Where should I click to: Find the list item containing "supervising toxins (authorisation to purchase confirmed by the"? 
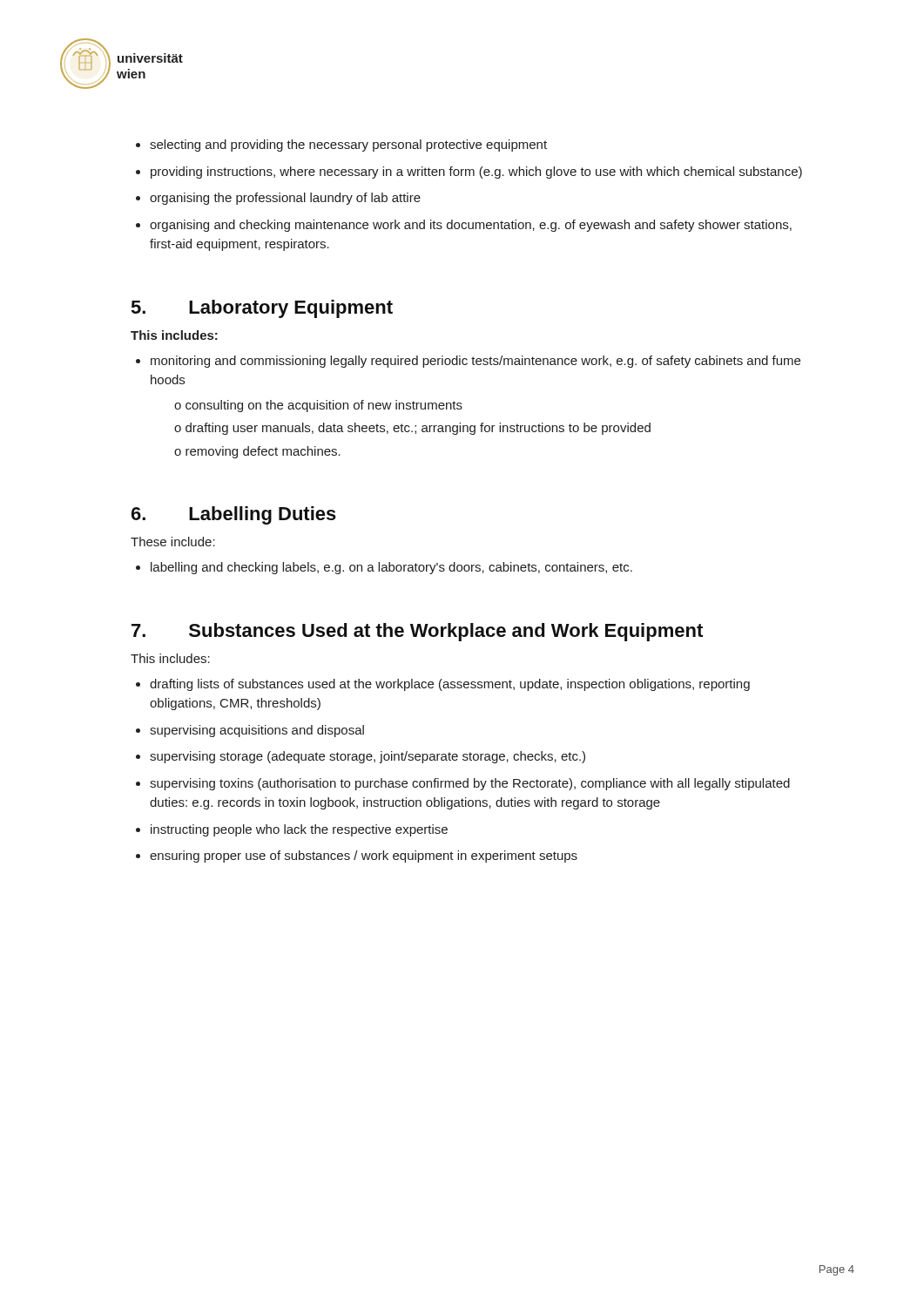(470, 793)
